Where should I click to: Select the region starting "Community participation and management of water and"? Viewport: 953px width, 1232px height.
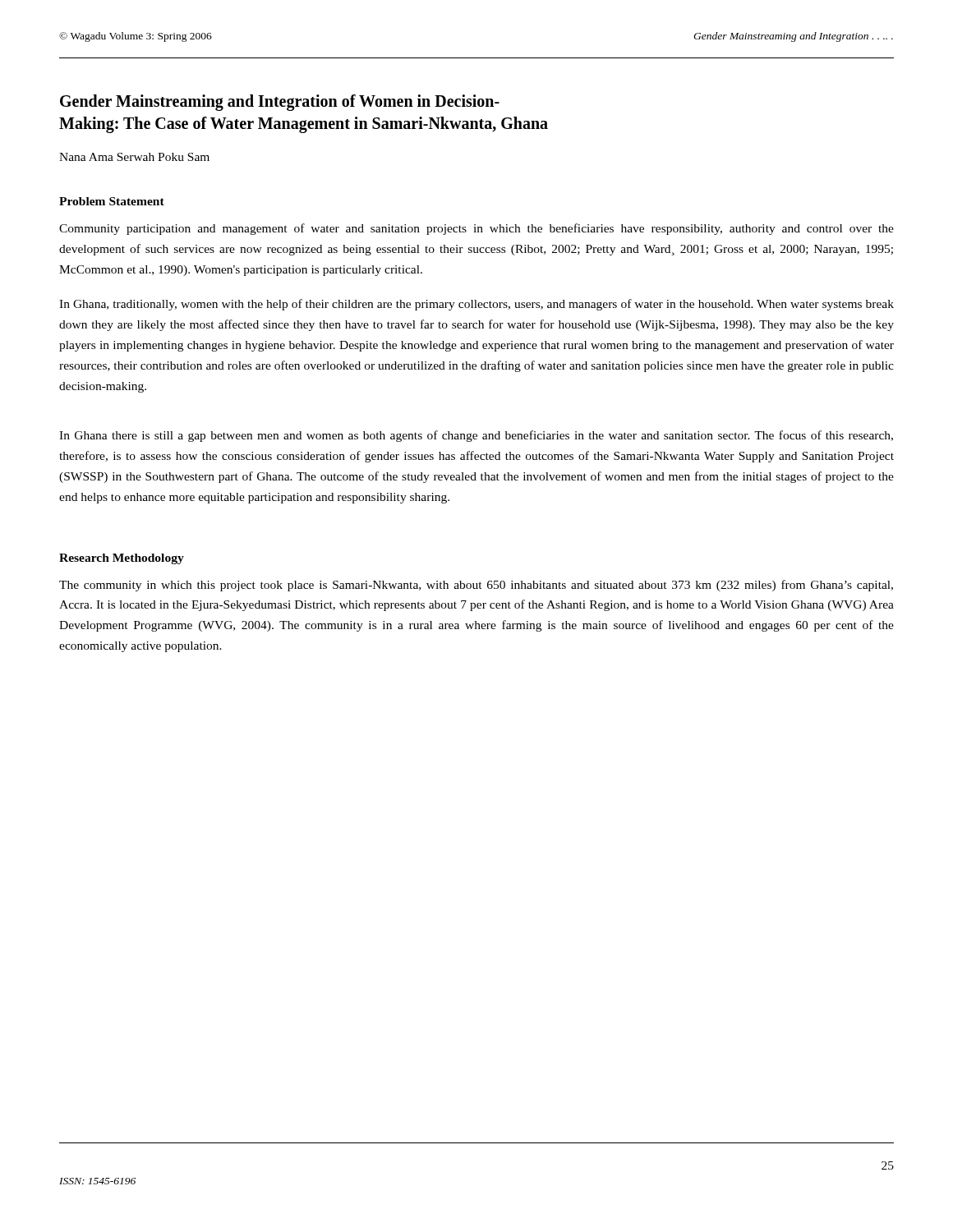[x=476, y=248]
